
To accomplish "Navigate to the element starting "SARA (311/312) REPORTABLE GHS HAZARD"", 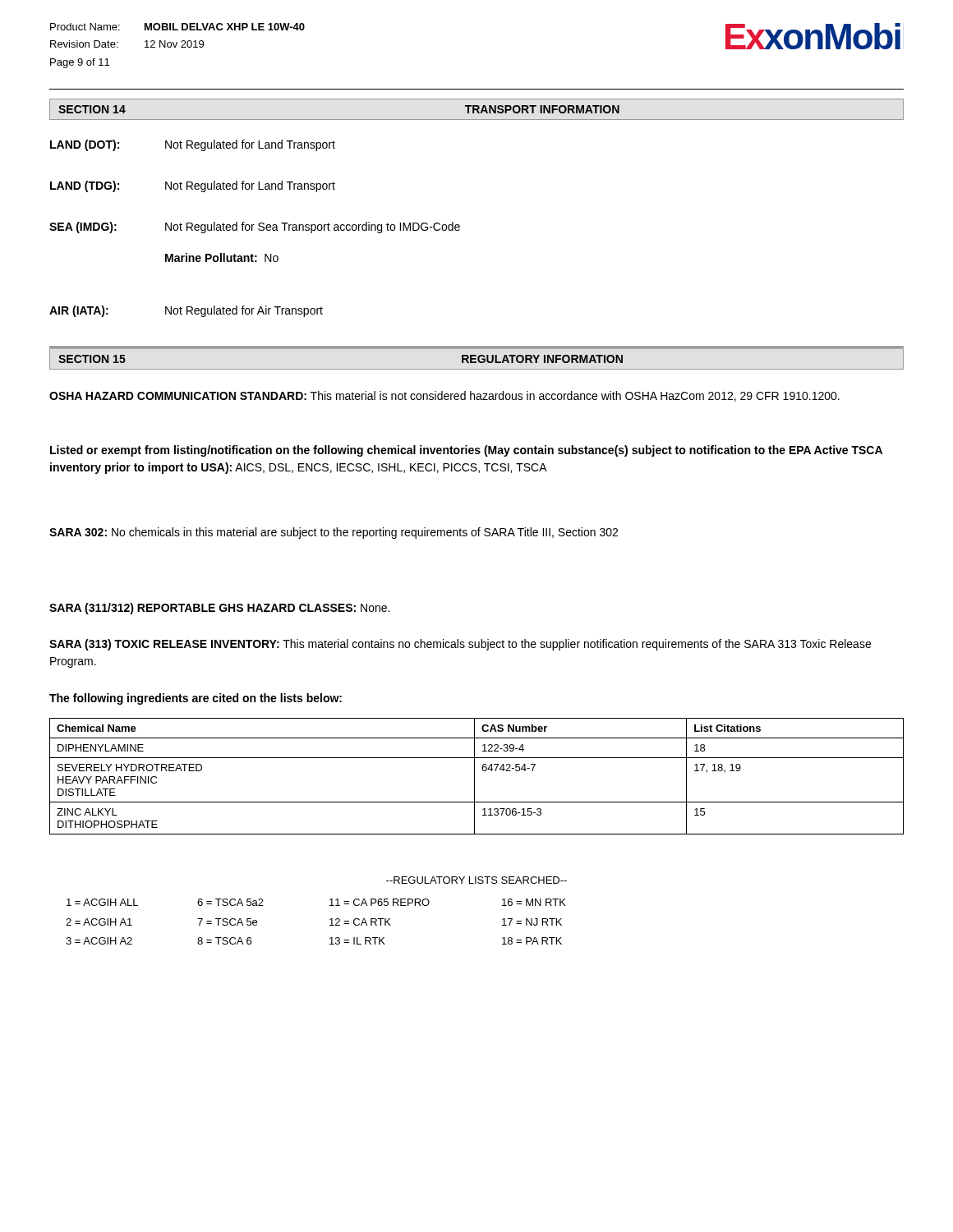I will 220,608.
